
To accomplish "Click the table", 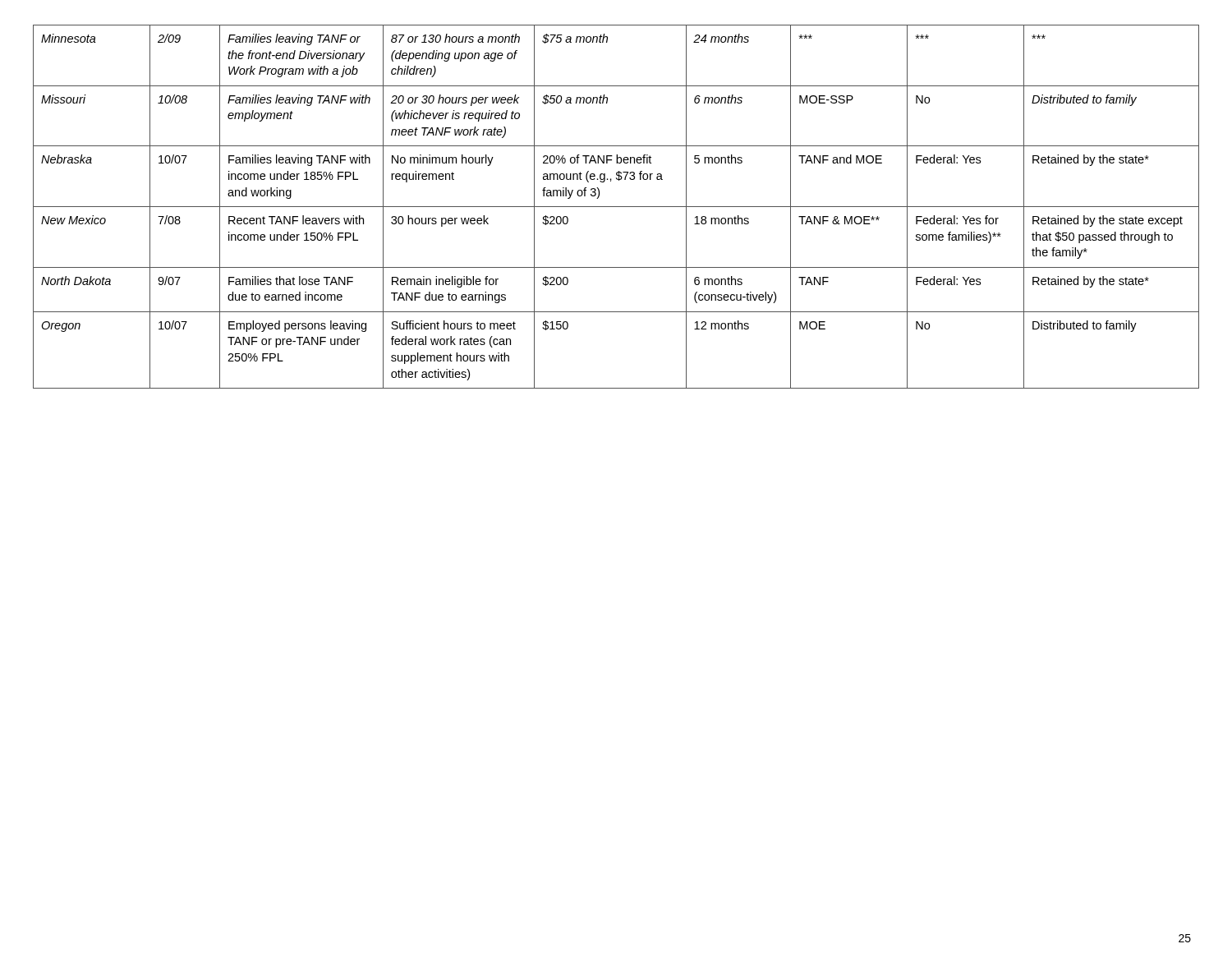I will click(616, 207).
